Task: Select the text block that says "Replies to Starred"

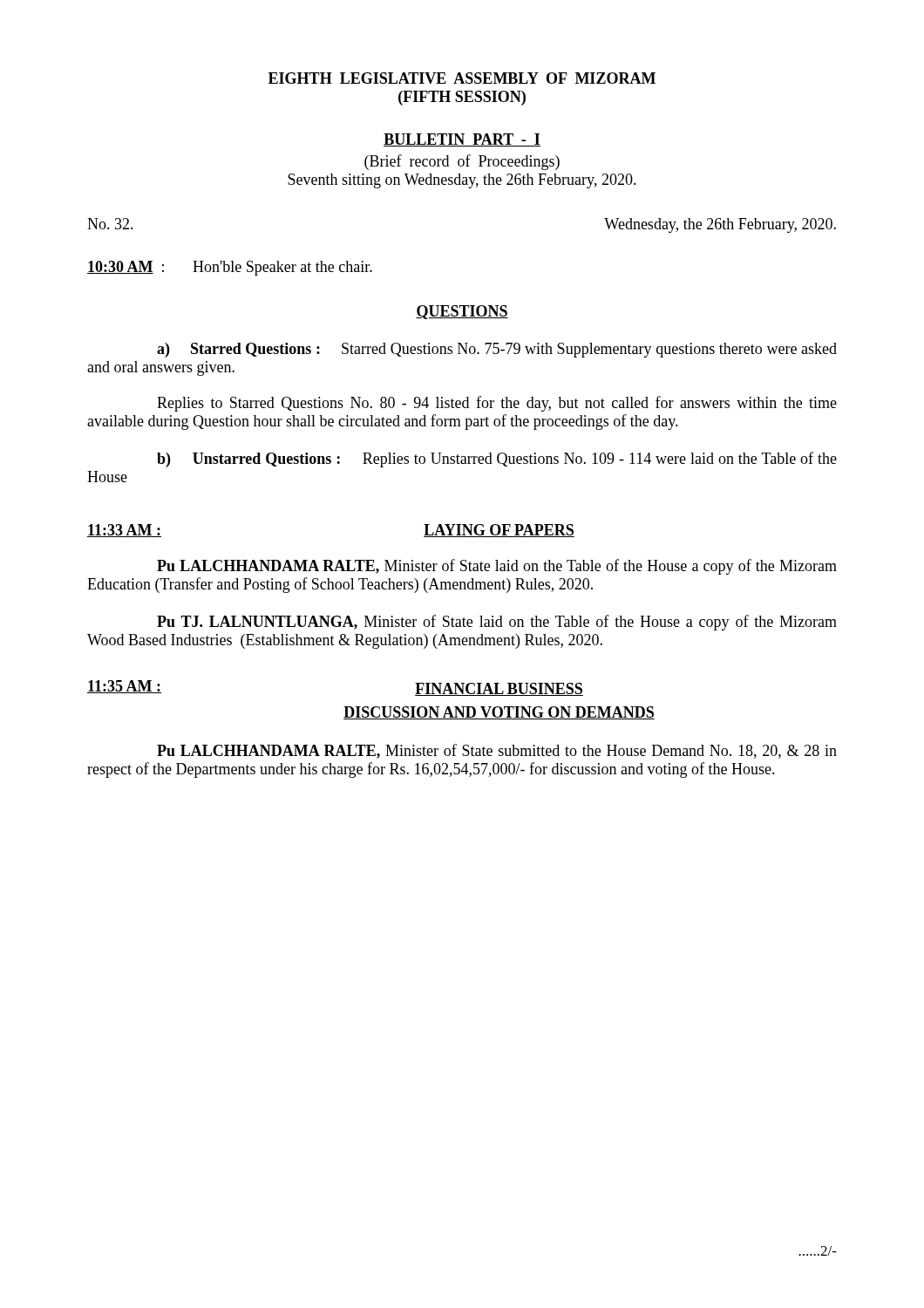Action: tap(462, 412)
